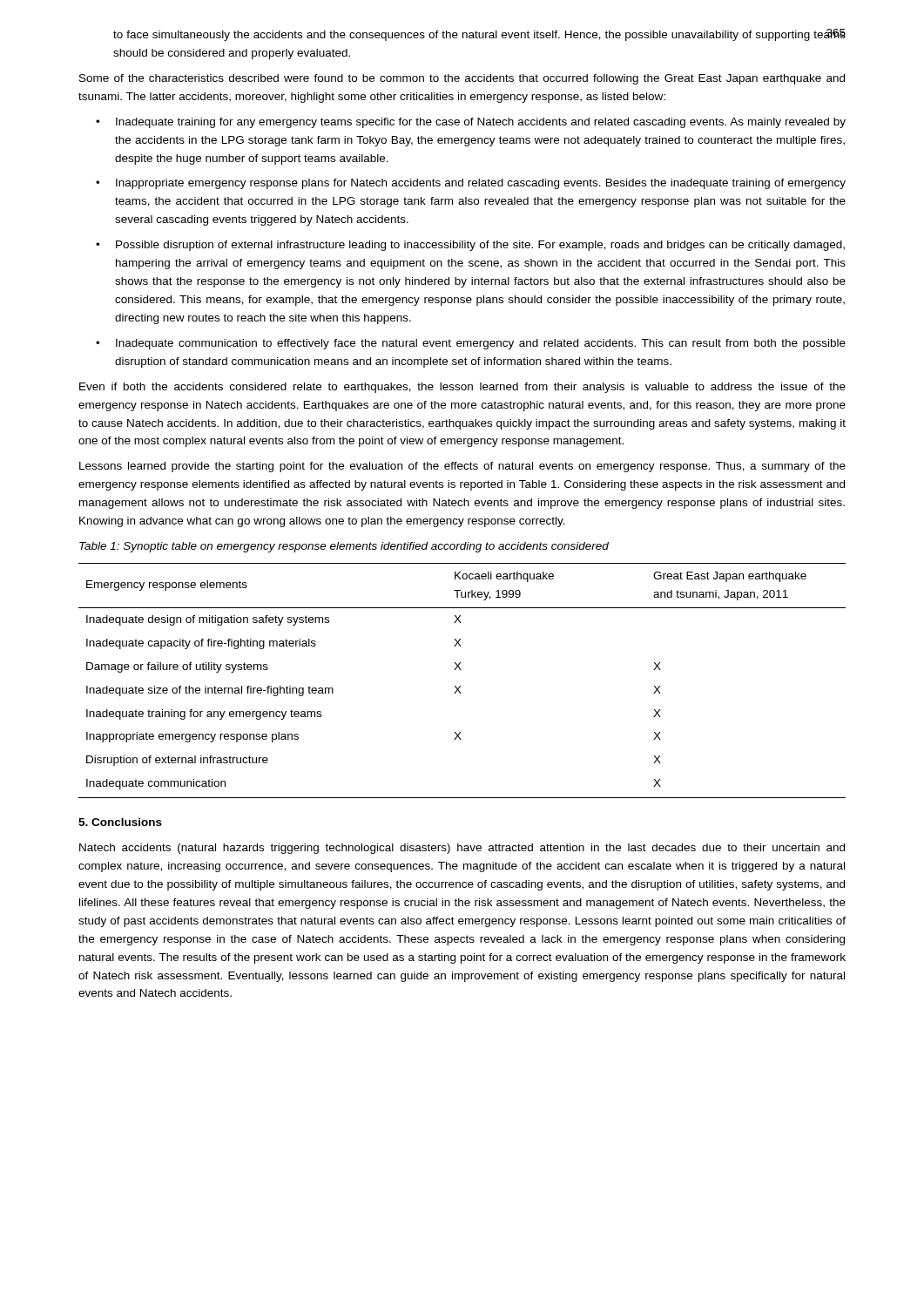
Task: Select the block starting "Even if both the accidents considered"
Action: (462, 413)
